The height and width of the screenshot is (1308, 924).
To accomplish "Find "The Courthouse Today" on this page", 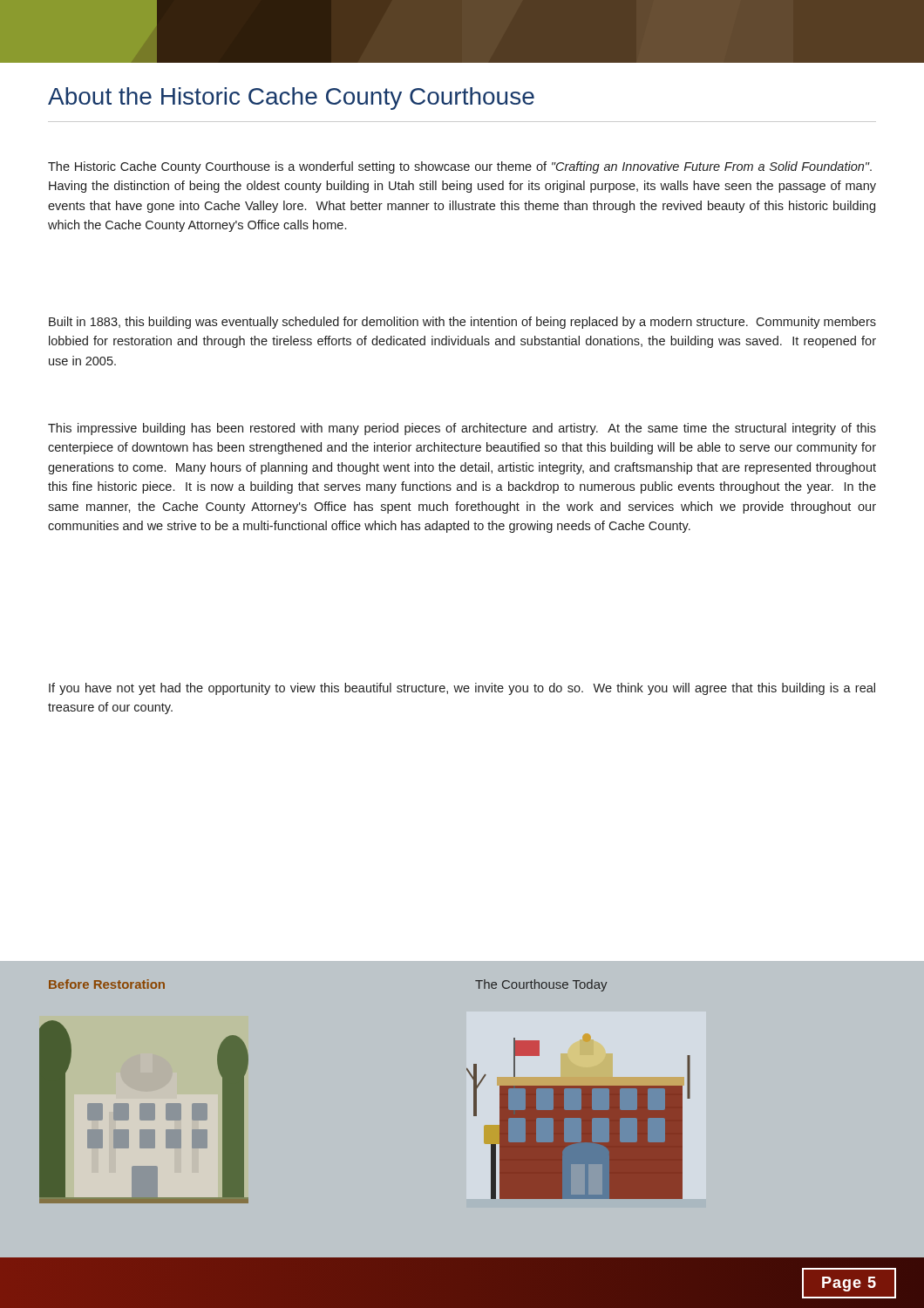I will tap(541, 984).
